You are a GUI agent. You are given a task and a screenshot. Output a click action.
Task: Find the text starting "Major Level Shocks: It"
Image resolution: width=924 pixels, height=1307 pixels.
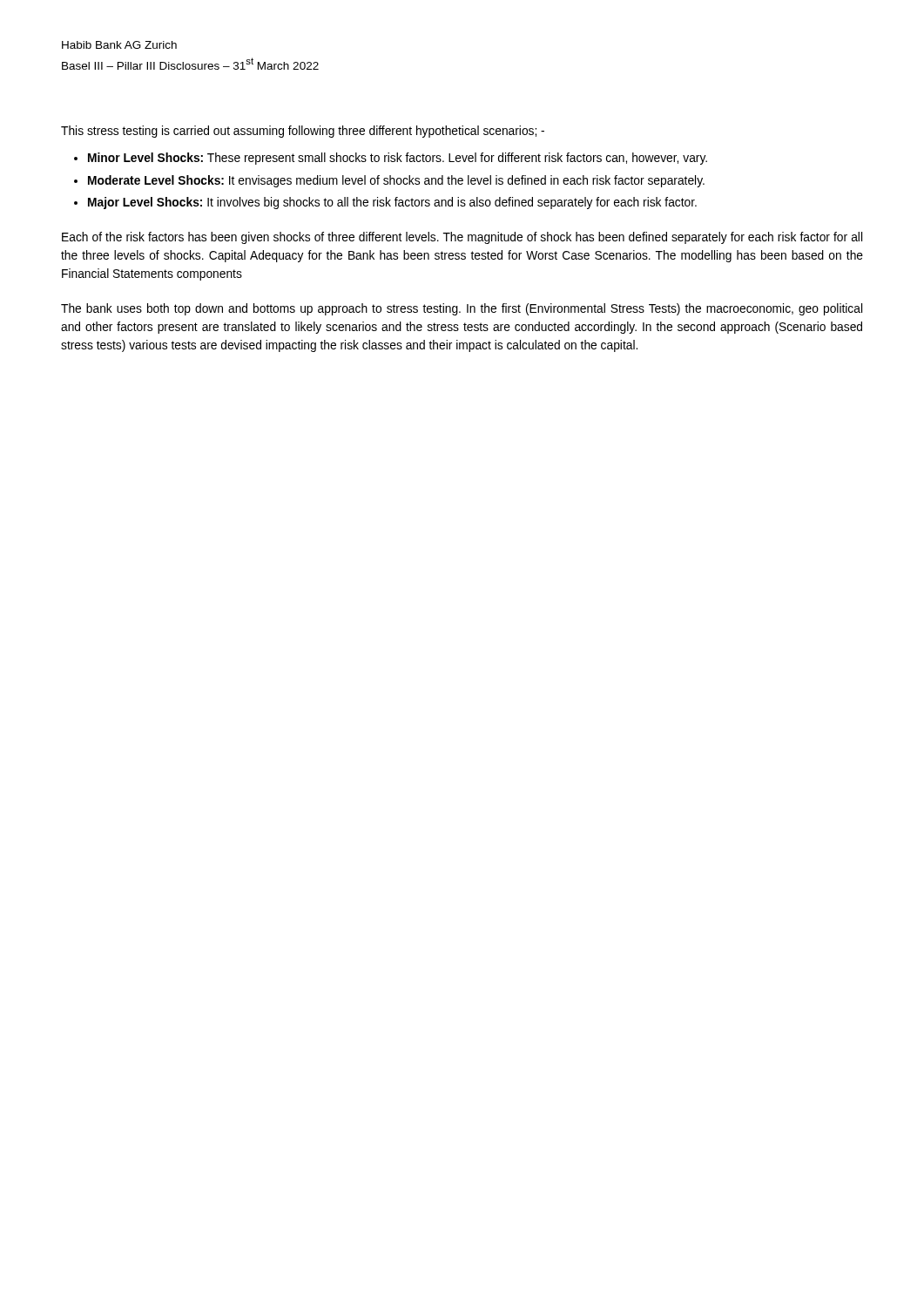click(x=392, y=203)
